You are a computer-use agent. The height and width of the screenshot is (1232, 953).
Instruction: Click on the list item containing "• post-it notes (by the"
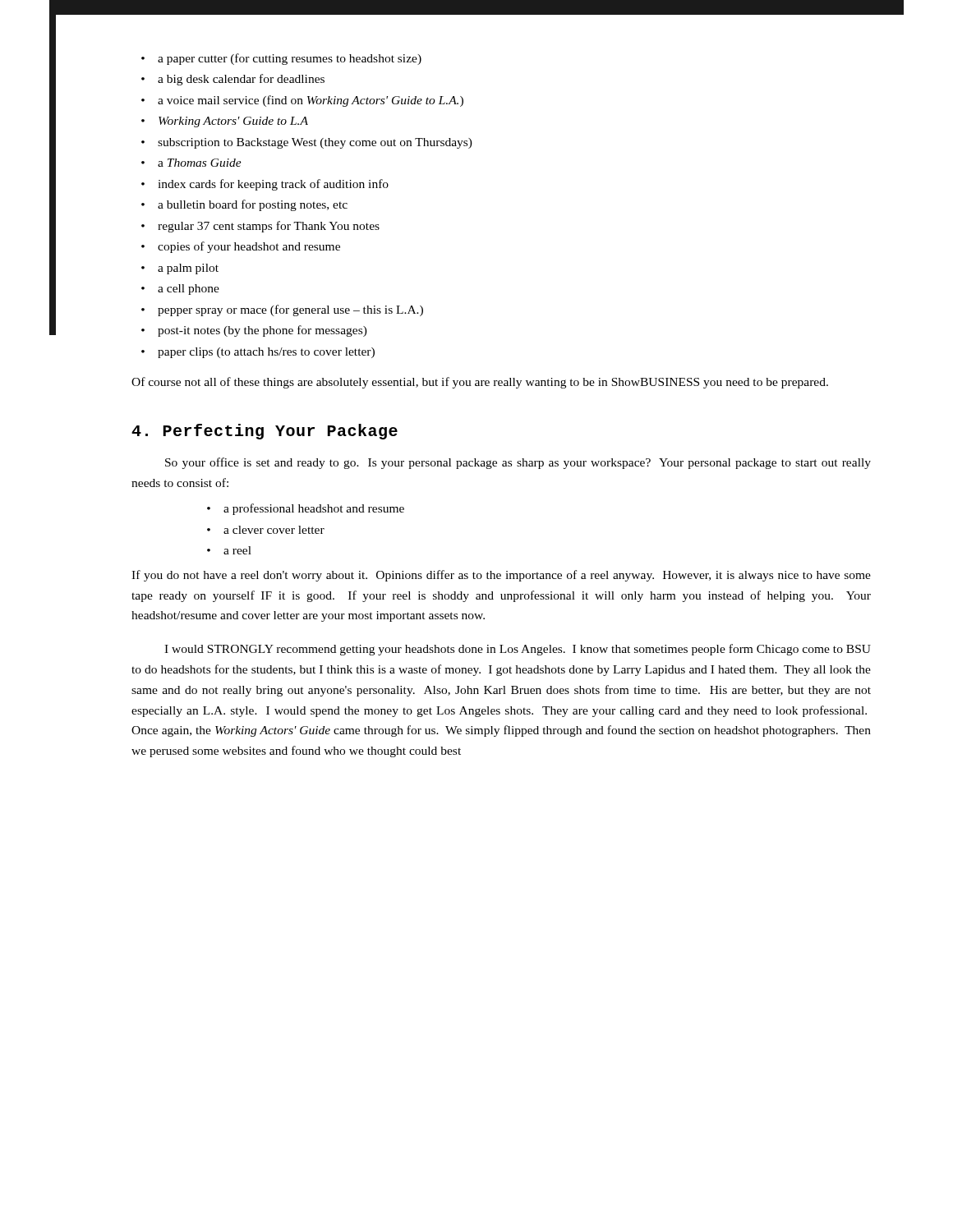pos(254,331)
